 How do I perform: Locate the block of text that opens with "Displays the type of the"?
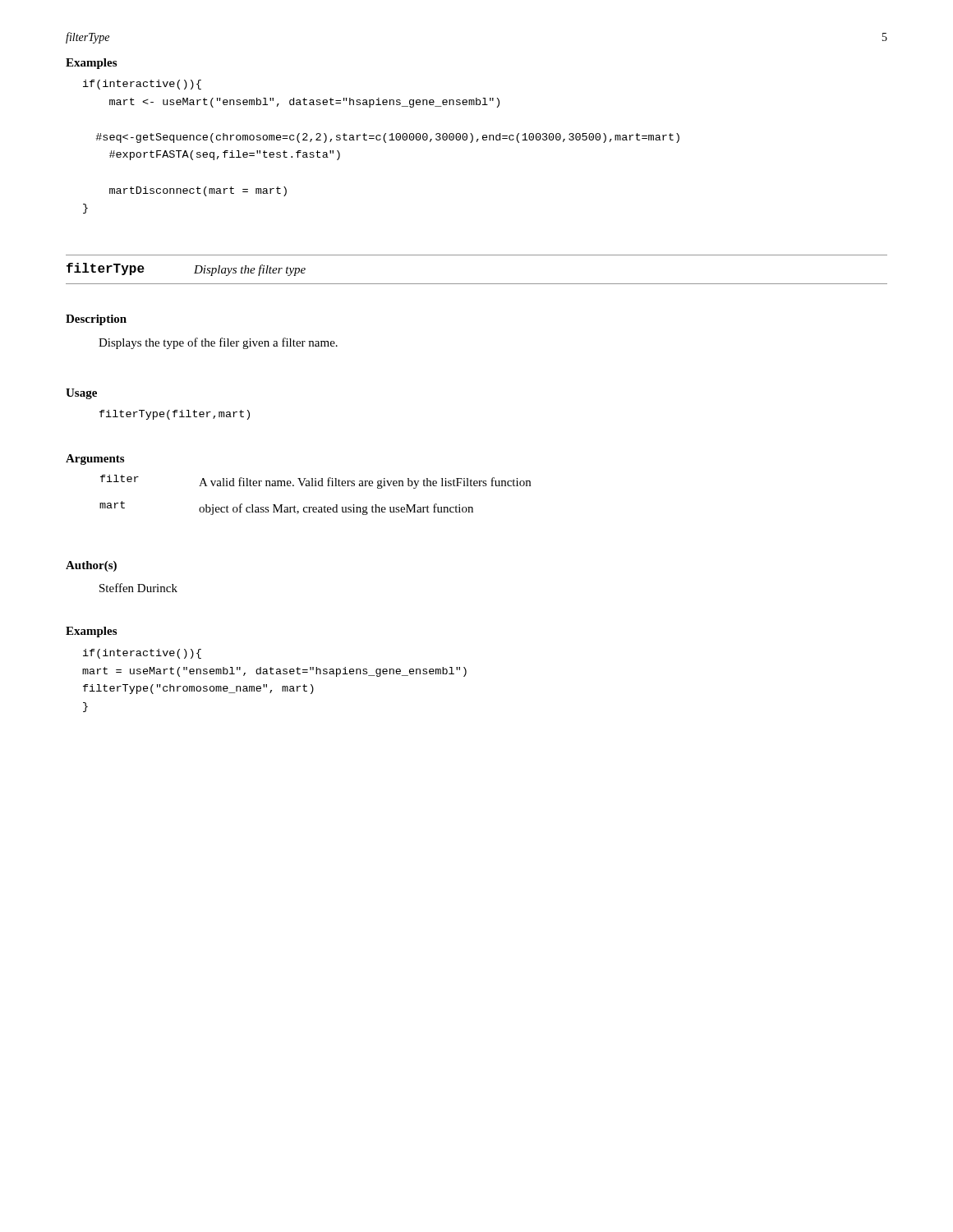click(x=218, y=342)
